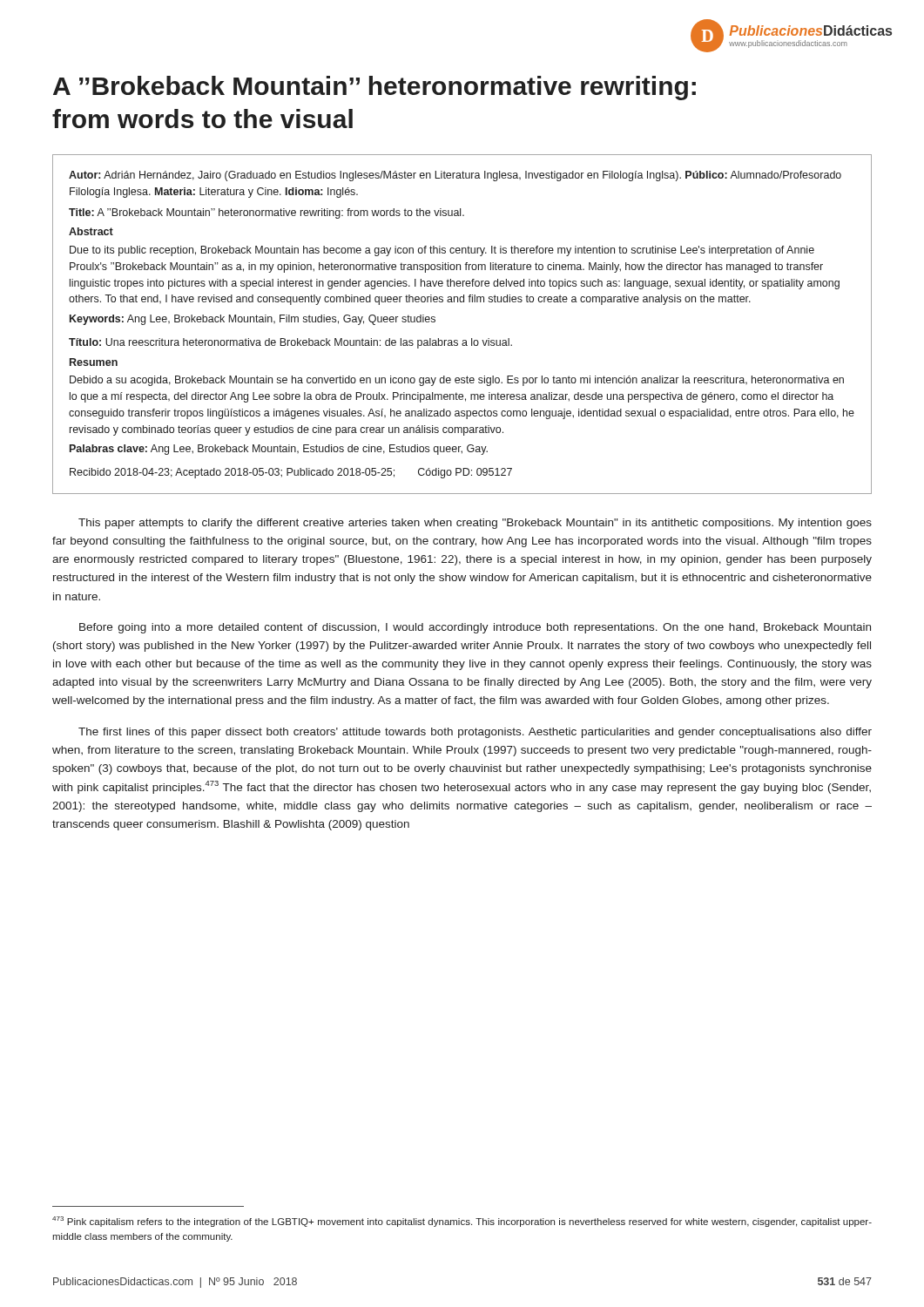
Task: Click on the block starting "This paper attempts to clarify"
Action: point(462,559)
